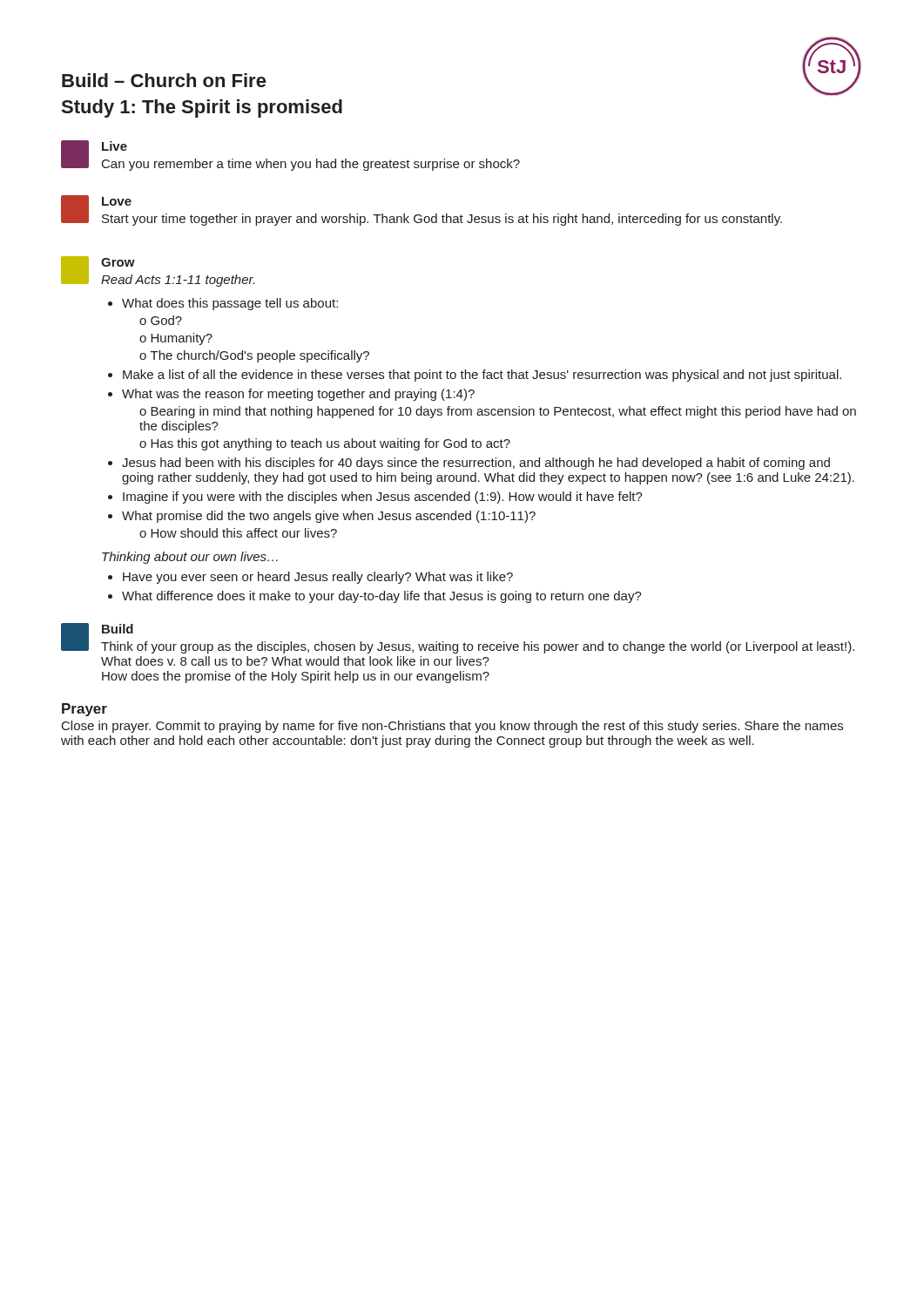Image resolution: width=924 pixels, height=1307 pixels.
Task: Point to the block beginning "Can you remember a time"
Action: pyautogui.click(x=311, y=164)
